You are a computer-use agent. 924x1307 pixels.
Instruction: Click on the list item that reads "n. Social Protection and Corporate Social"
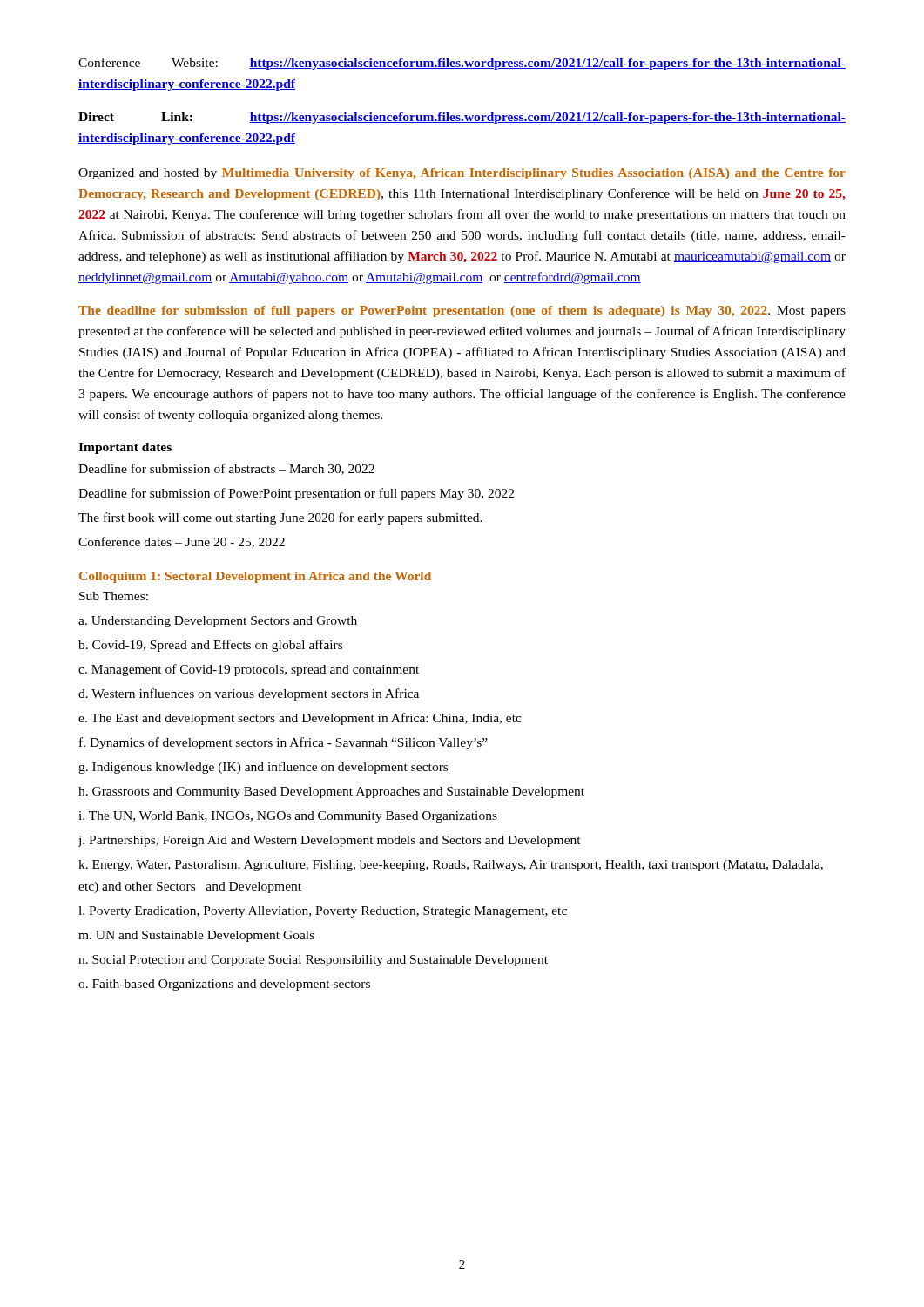pyautogui.click(x=313, y=958)
